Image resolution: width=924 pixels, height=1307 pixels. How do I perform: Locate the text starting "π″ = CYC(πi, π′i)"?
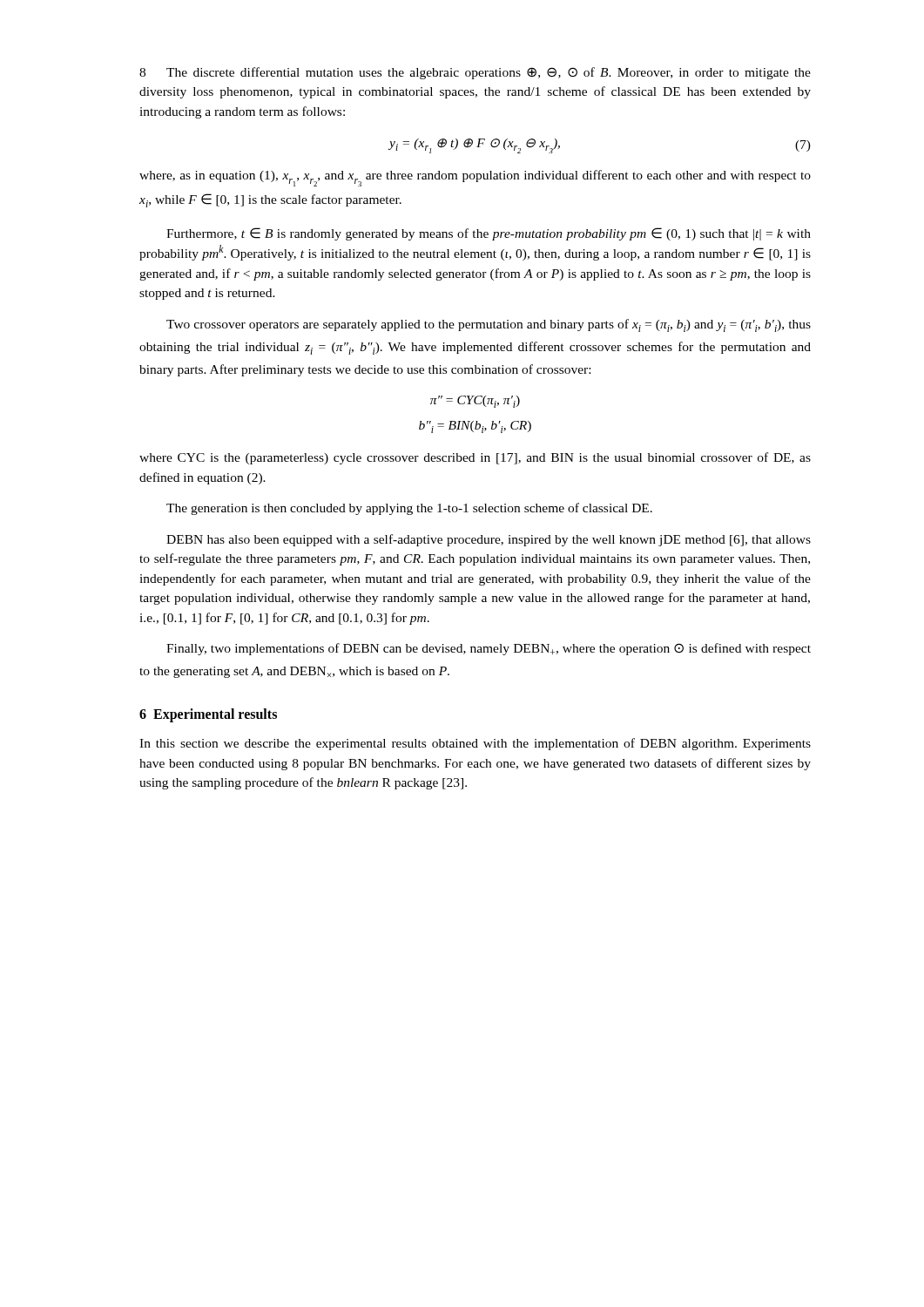(475, 402)
